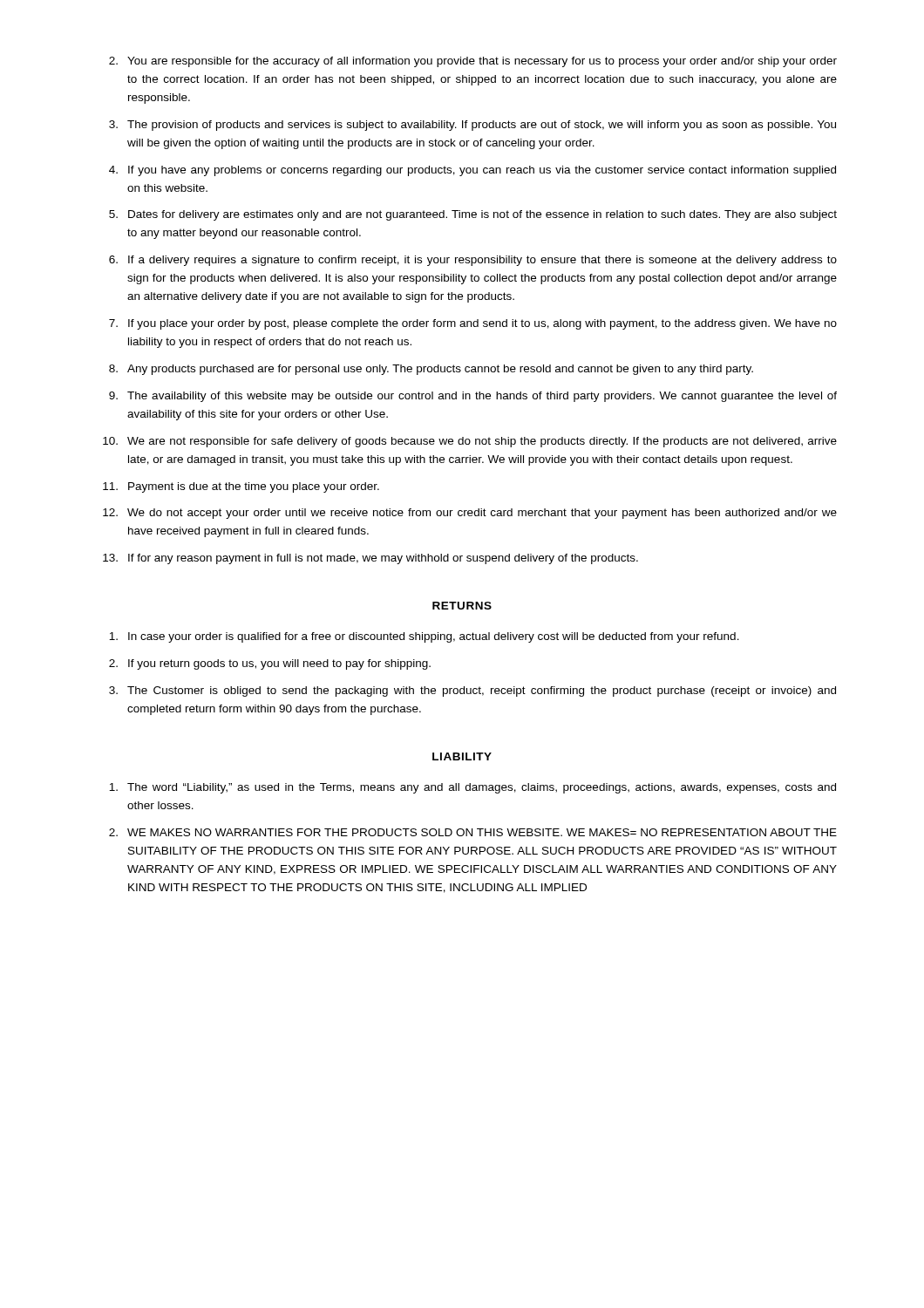Find the text block starting "In case your"
The image size is (924, 1308).
coord(462,637)
